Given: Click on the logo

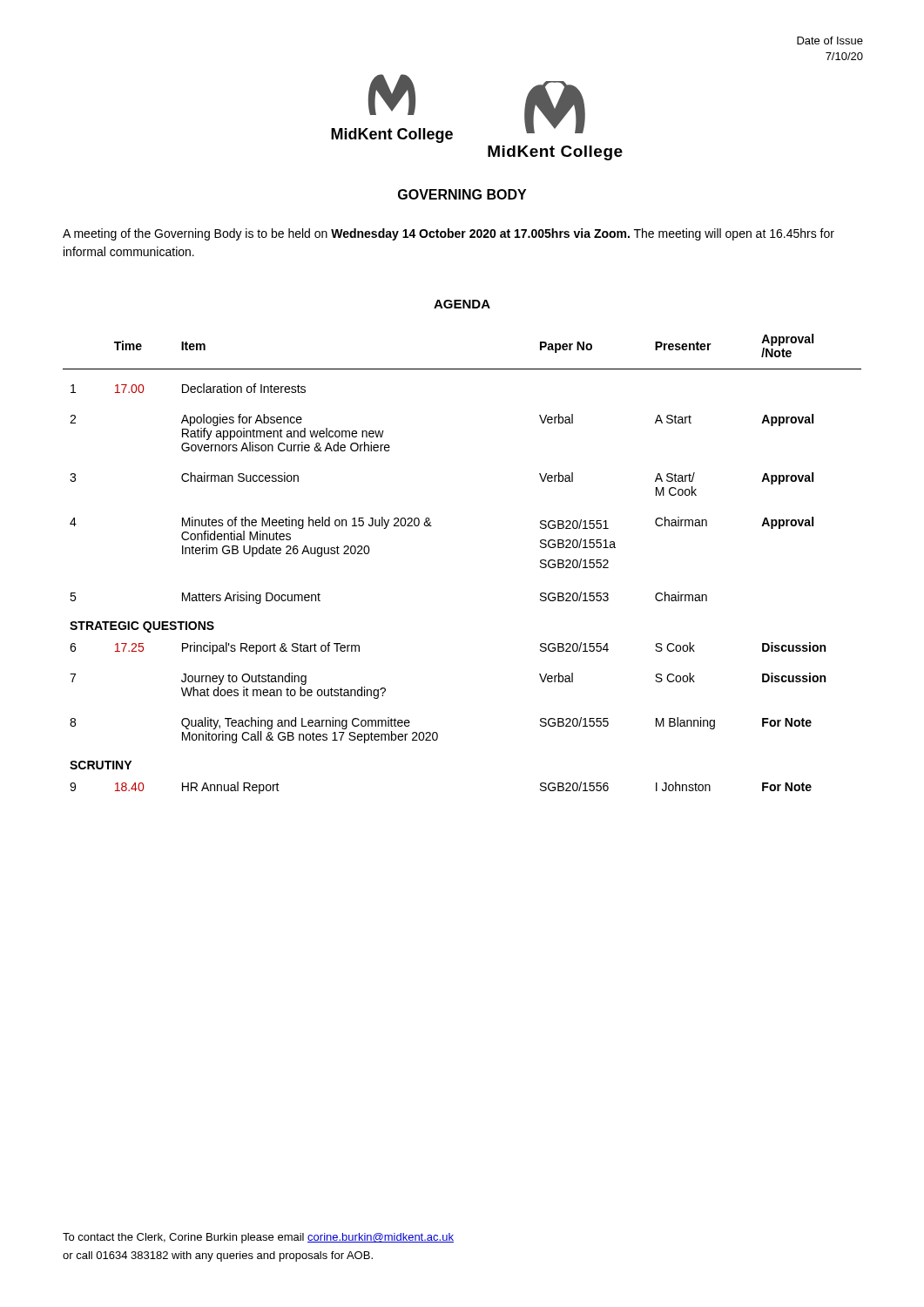Looking at the screenshot, I should click(462, 115).
